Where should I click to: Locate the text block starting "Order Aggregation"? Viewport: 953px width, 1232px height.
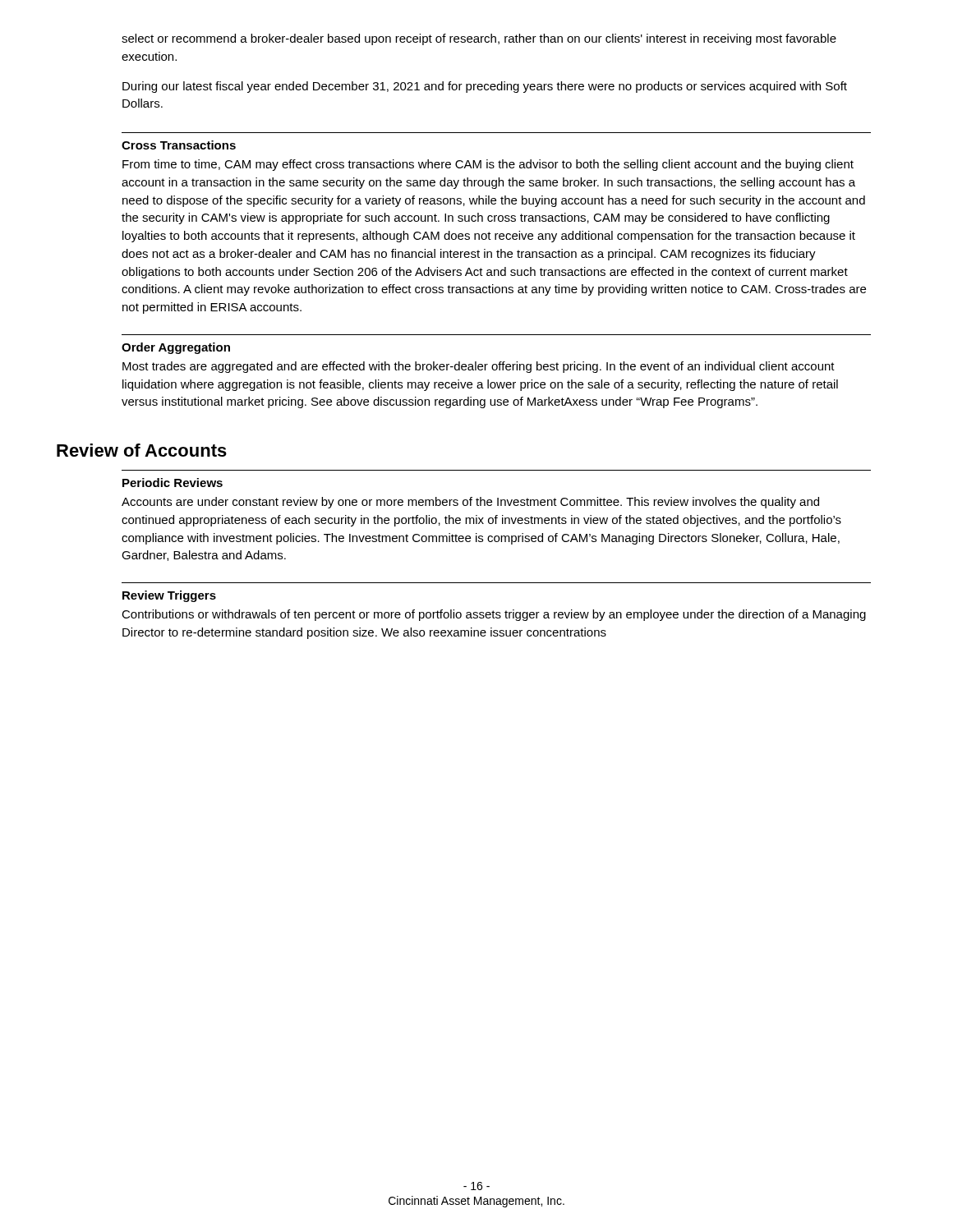[x=176, y=347]
